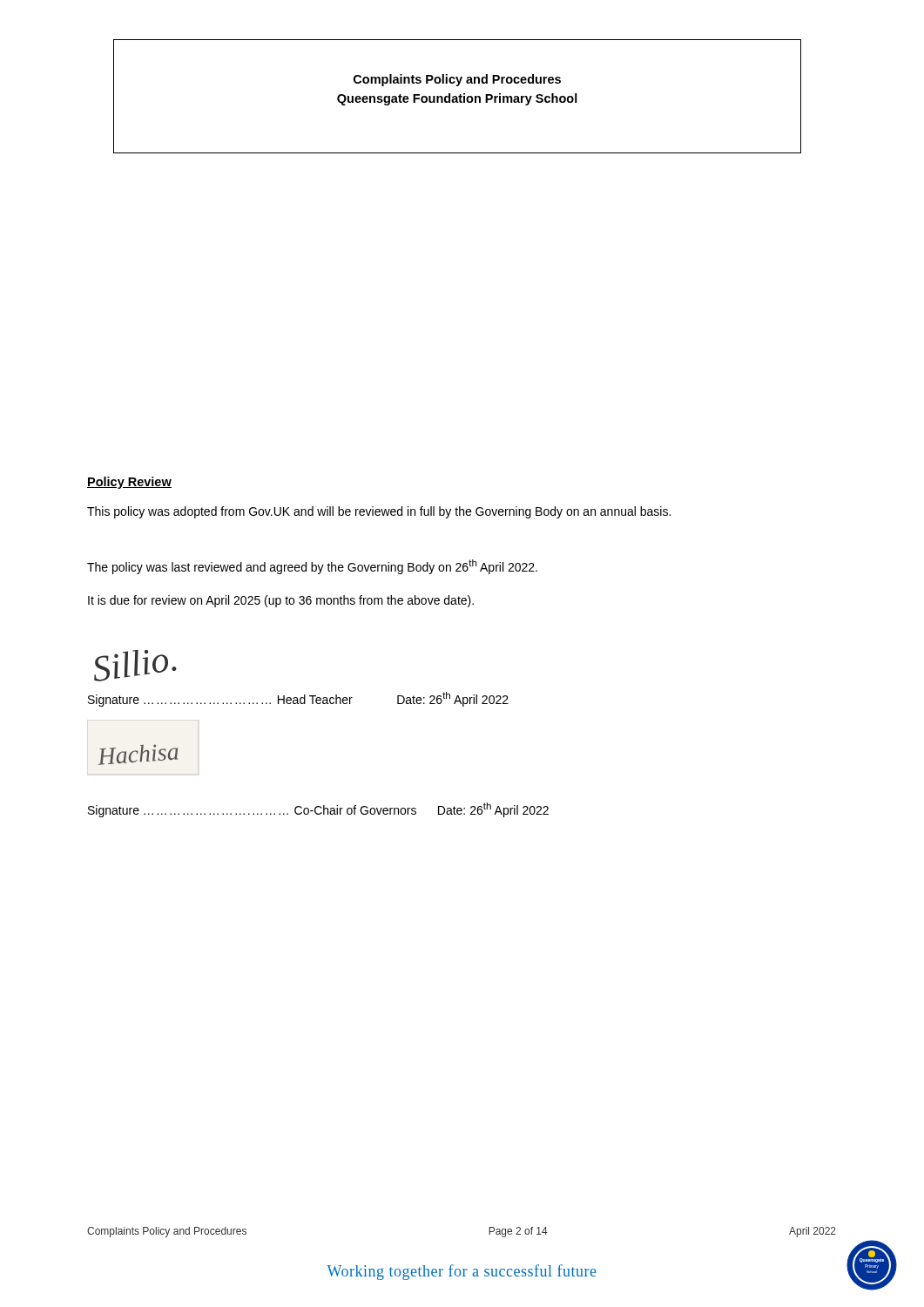Viewport: 924px width, 1307px height.
Task: Click on the section header that reads "Policy Review"
Action: pyautogui.click(x=129, y=482)
